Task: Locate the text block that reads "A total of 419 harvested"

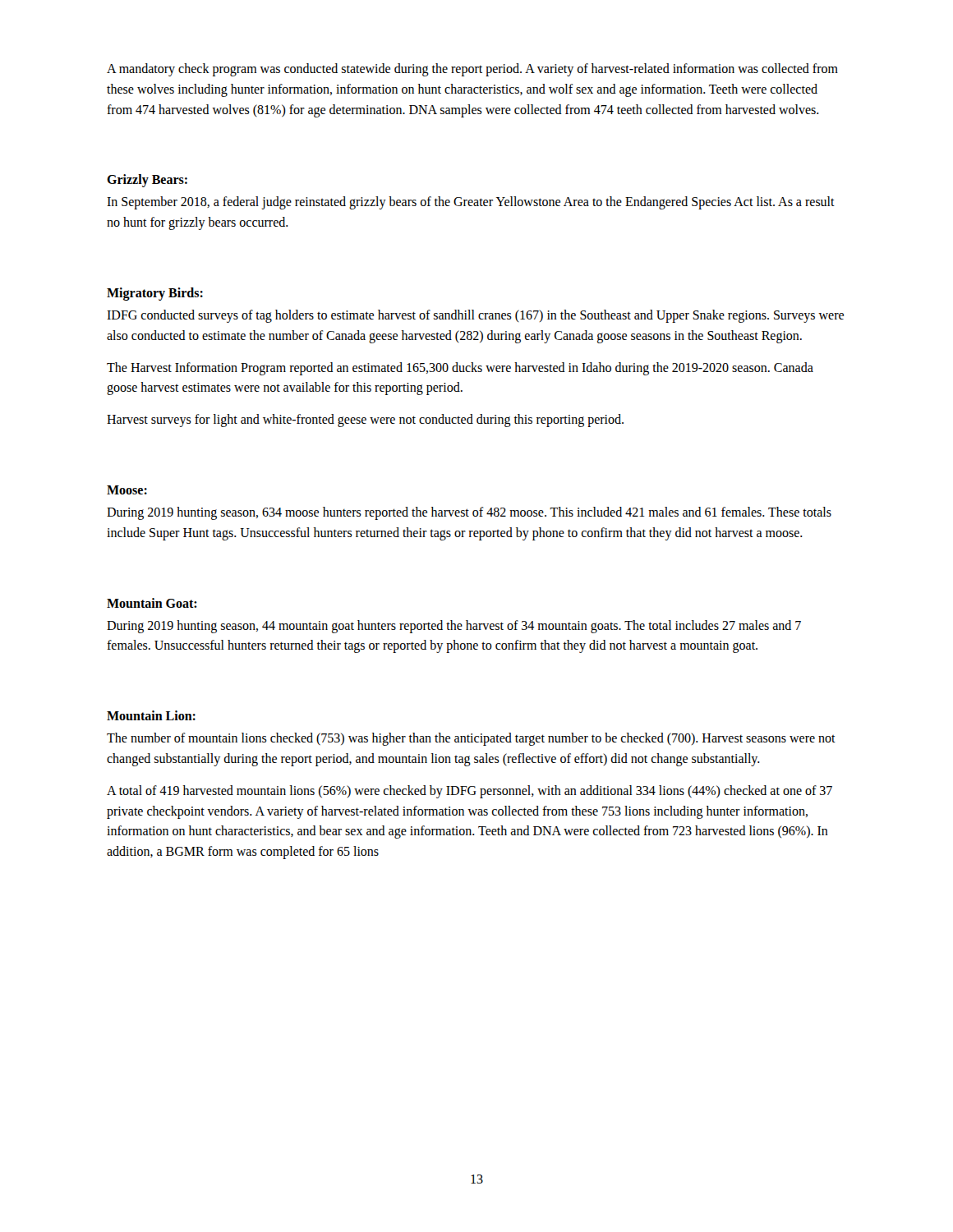Action: coord(476,822)
